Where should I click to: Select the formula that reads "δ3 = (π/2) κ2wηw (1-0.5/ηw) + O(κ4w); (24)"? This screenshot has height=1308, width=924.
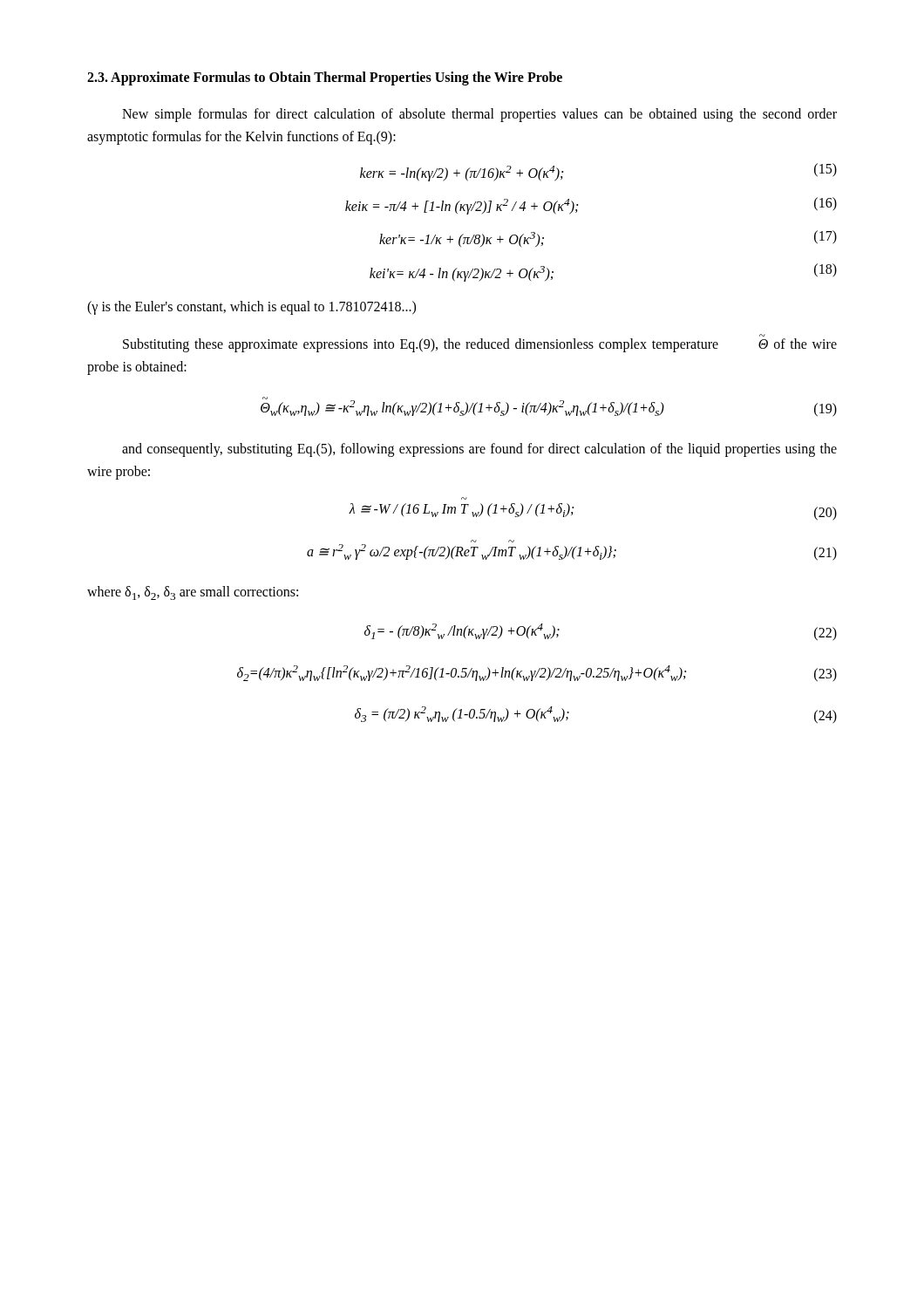(460, 715)
